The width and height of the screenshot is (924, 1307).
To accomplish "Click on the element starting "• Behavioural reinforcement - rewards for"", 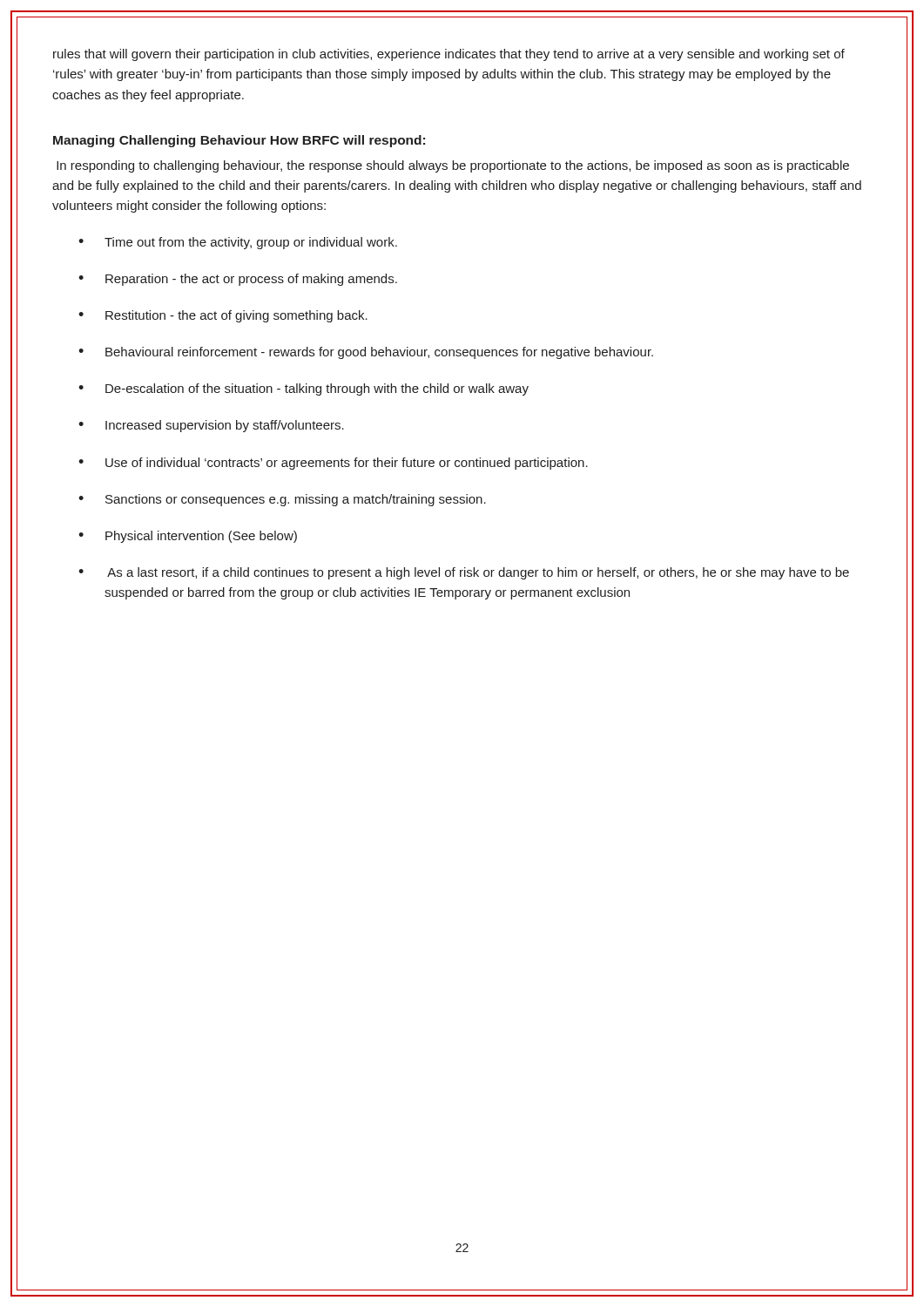I will pyautogui.click(x=475, y=352).
